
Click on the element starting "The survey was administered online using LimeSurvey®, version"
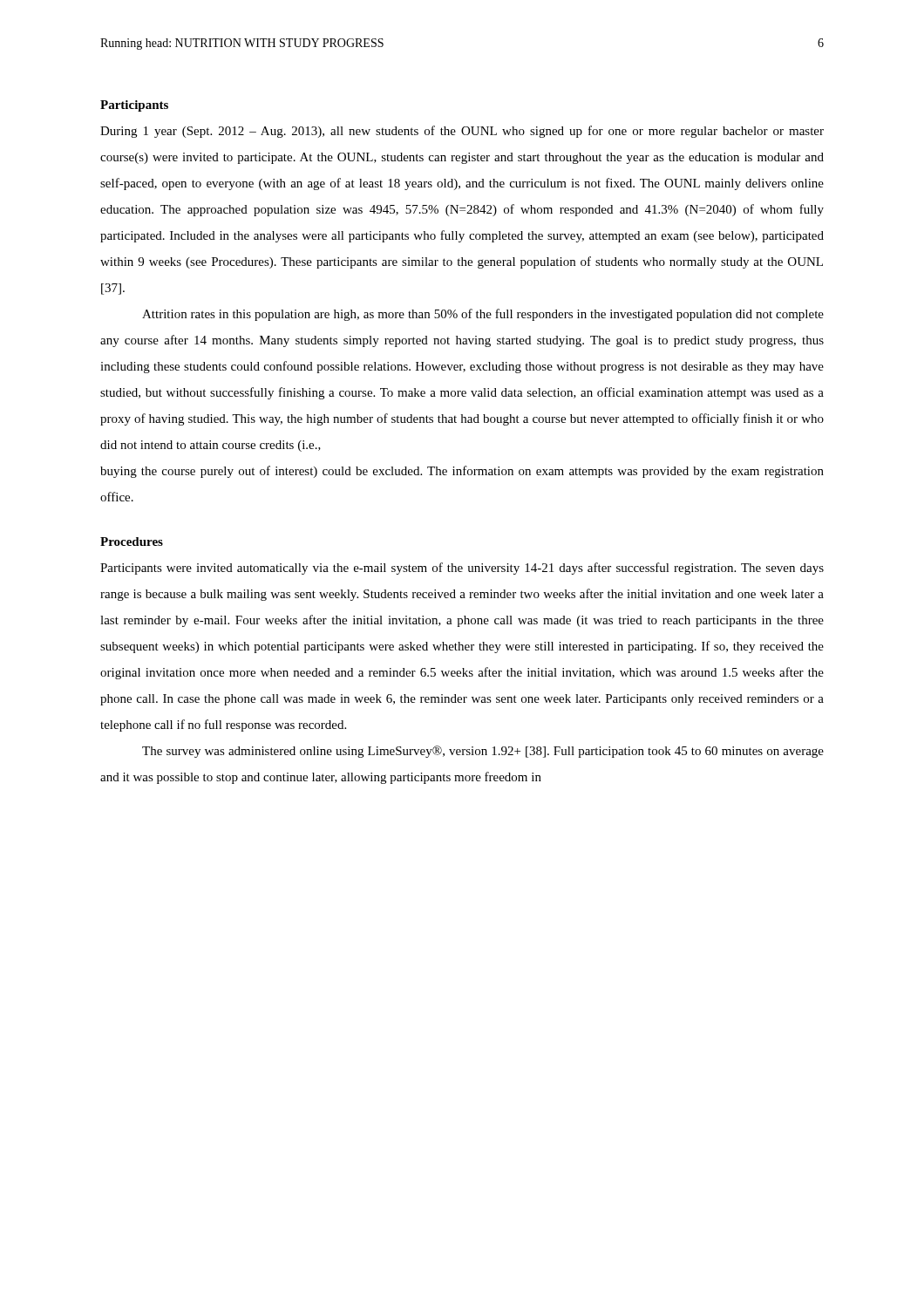[462, 764]
